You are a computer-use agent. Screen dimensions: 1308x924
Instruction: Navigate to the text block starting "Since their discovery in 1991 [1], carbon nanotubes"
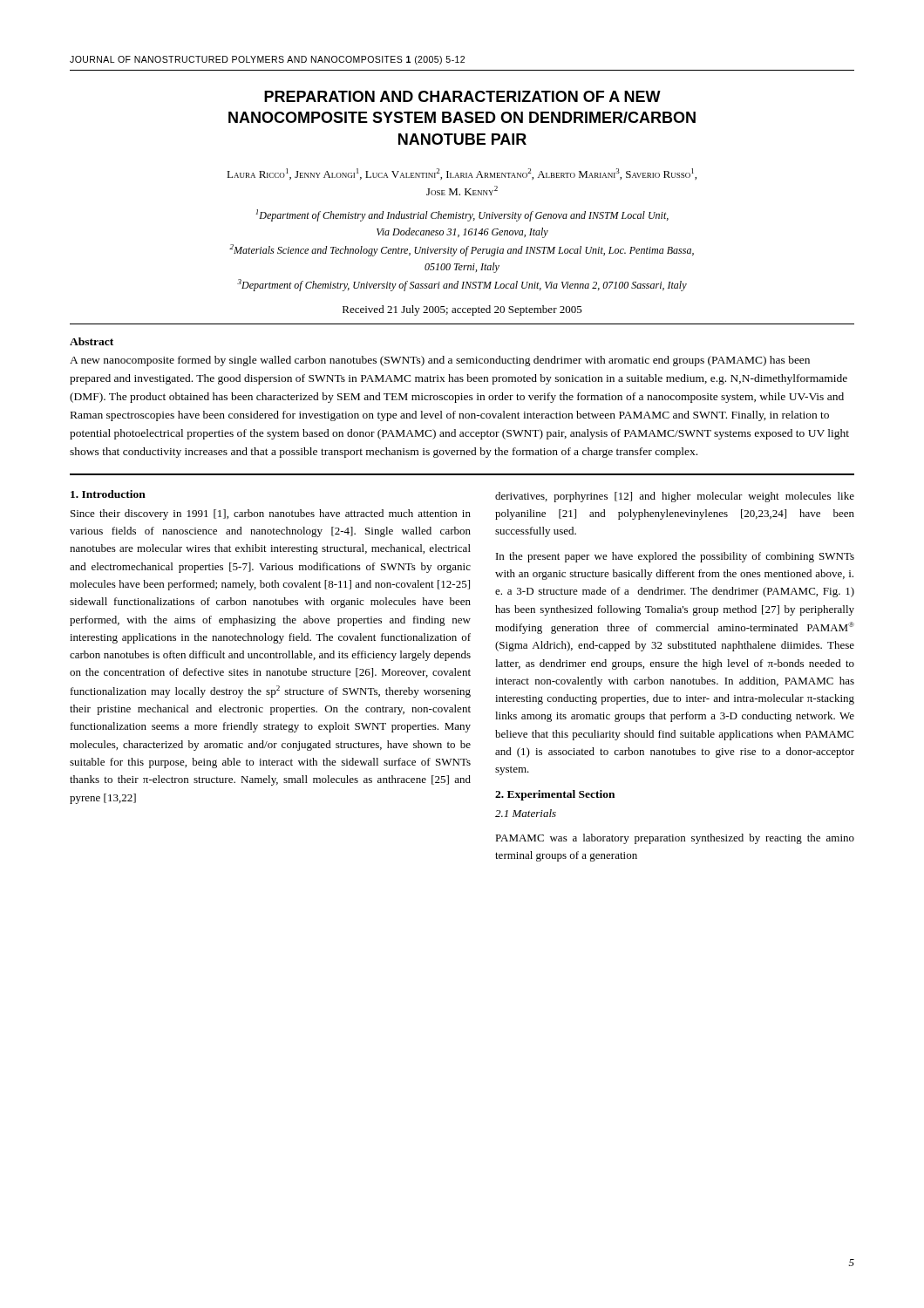(270, 656)
